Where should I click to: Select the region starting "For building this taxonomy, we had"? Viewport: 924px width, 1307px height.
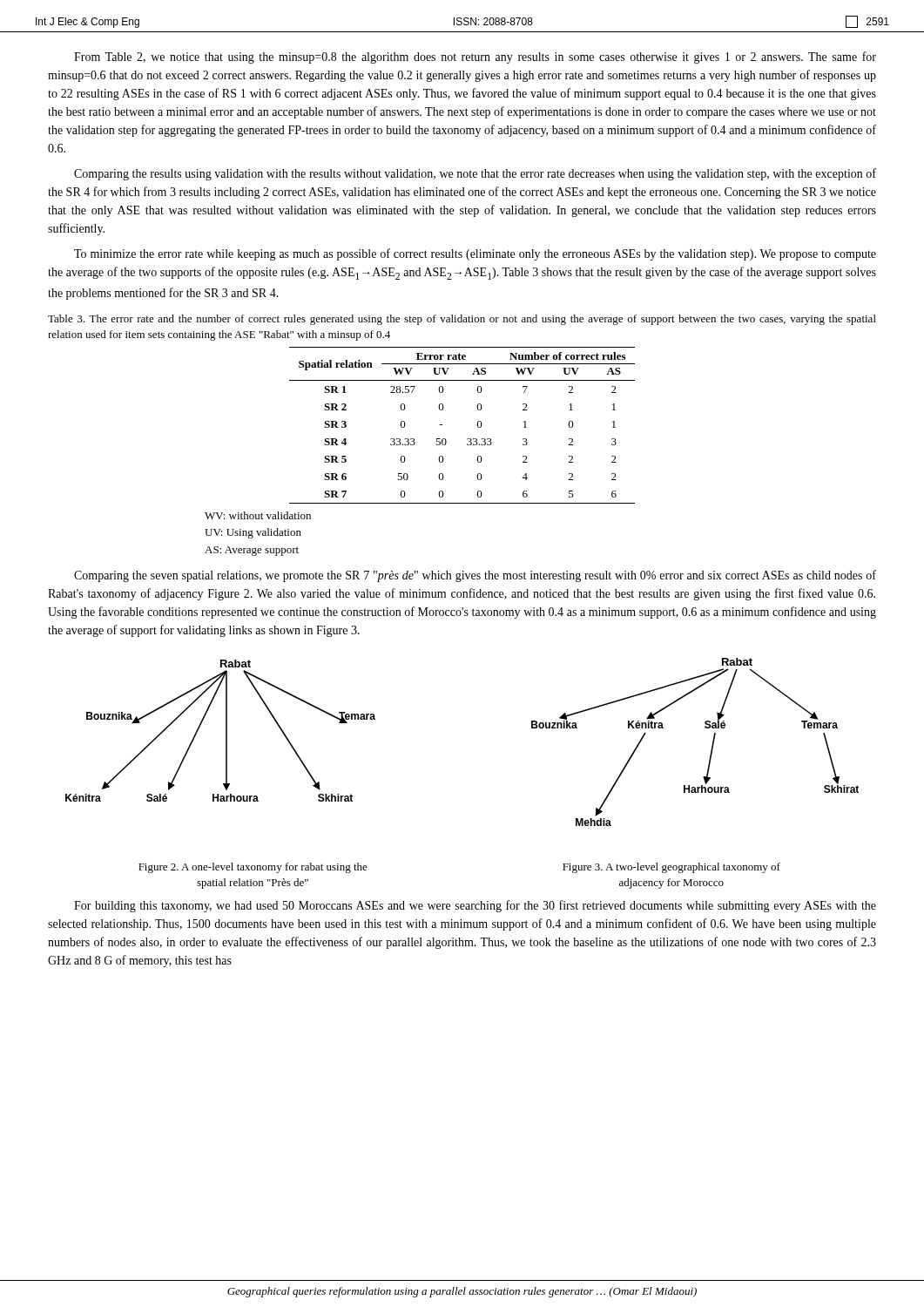462,933
